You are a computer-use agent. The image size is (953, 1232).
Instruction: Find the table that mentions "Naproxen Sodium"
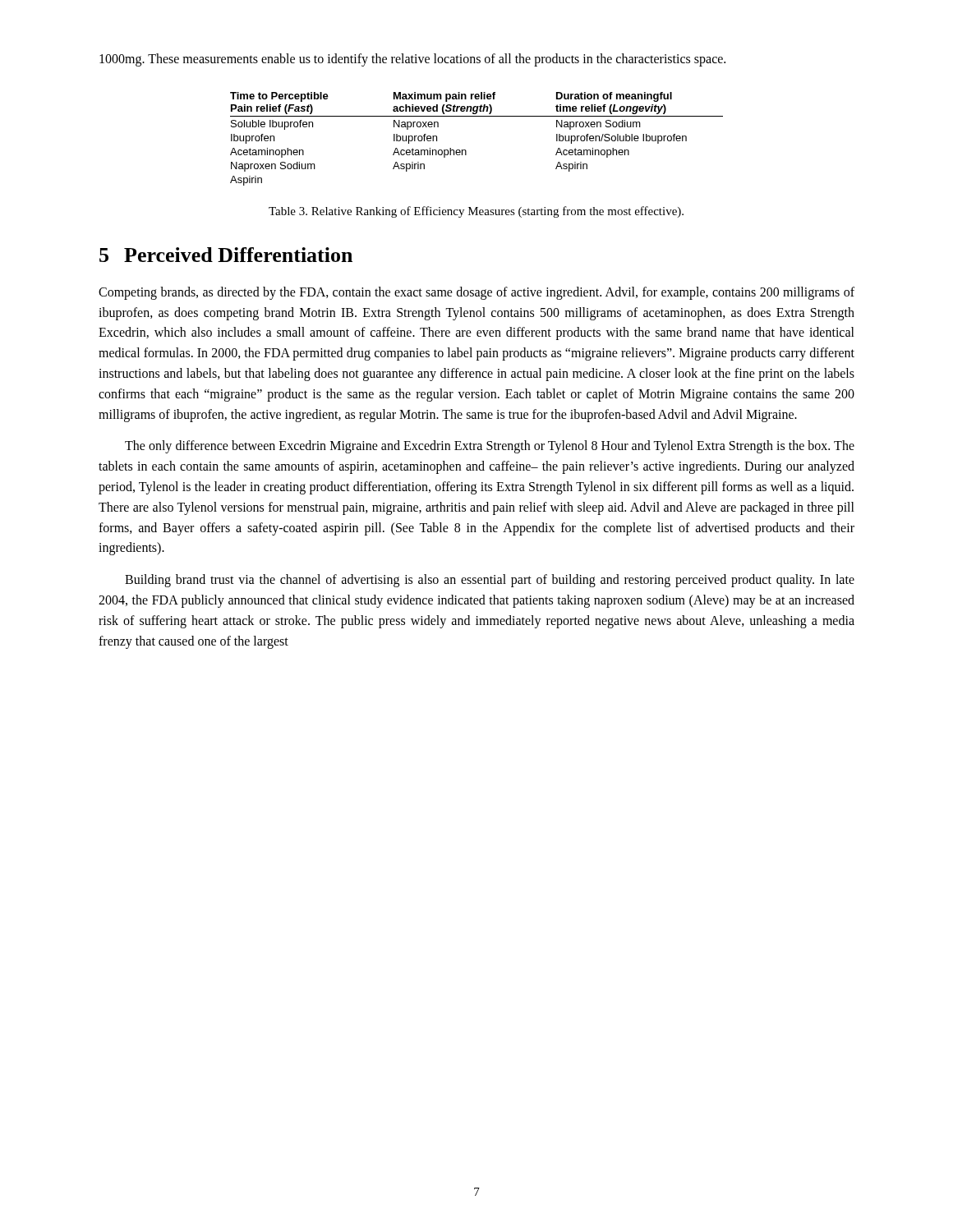(476, 137)
